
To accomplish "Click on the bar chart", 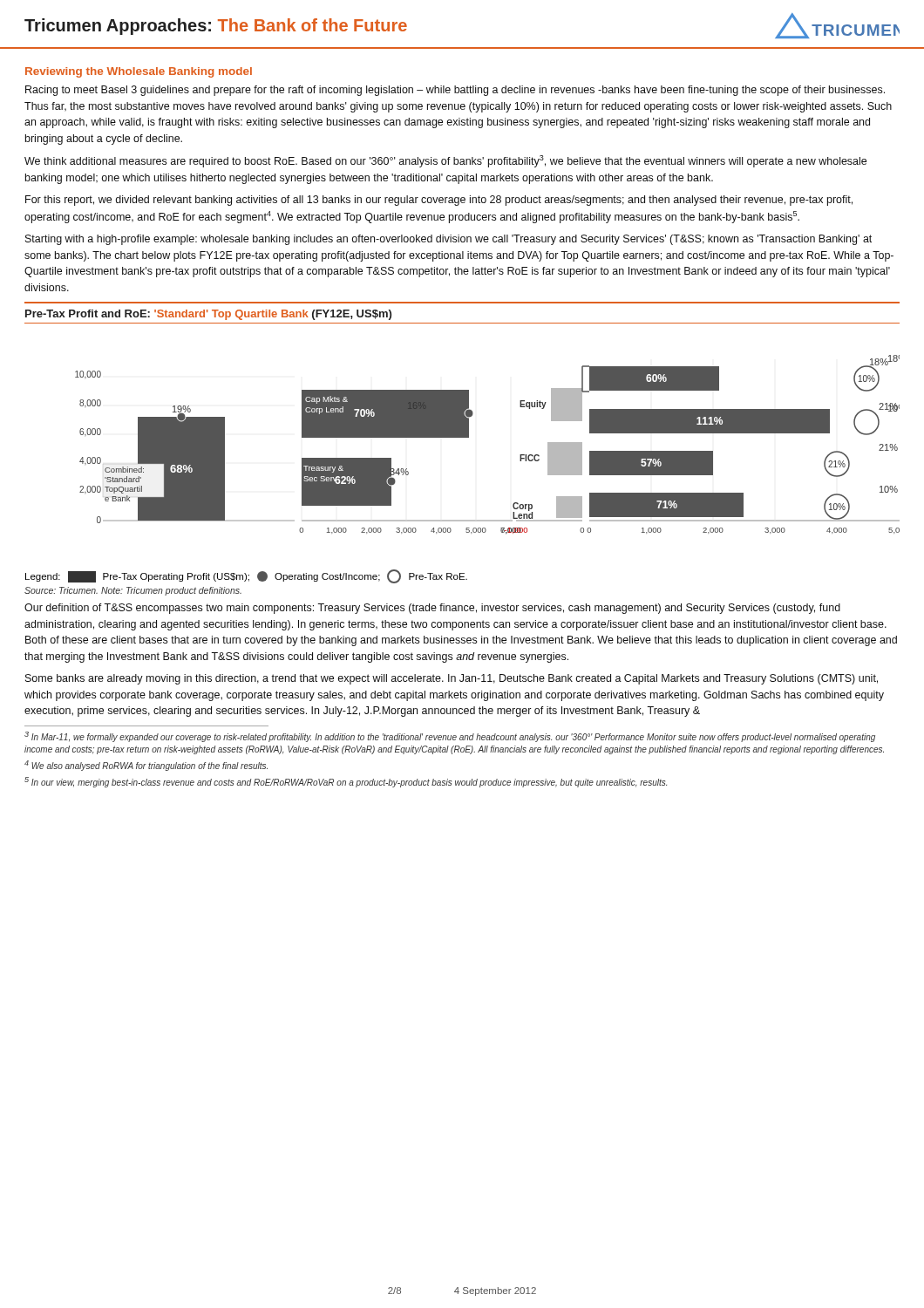I will coord(462,448).
